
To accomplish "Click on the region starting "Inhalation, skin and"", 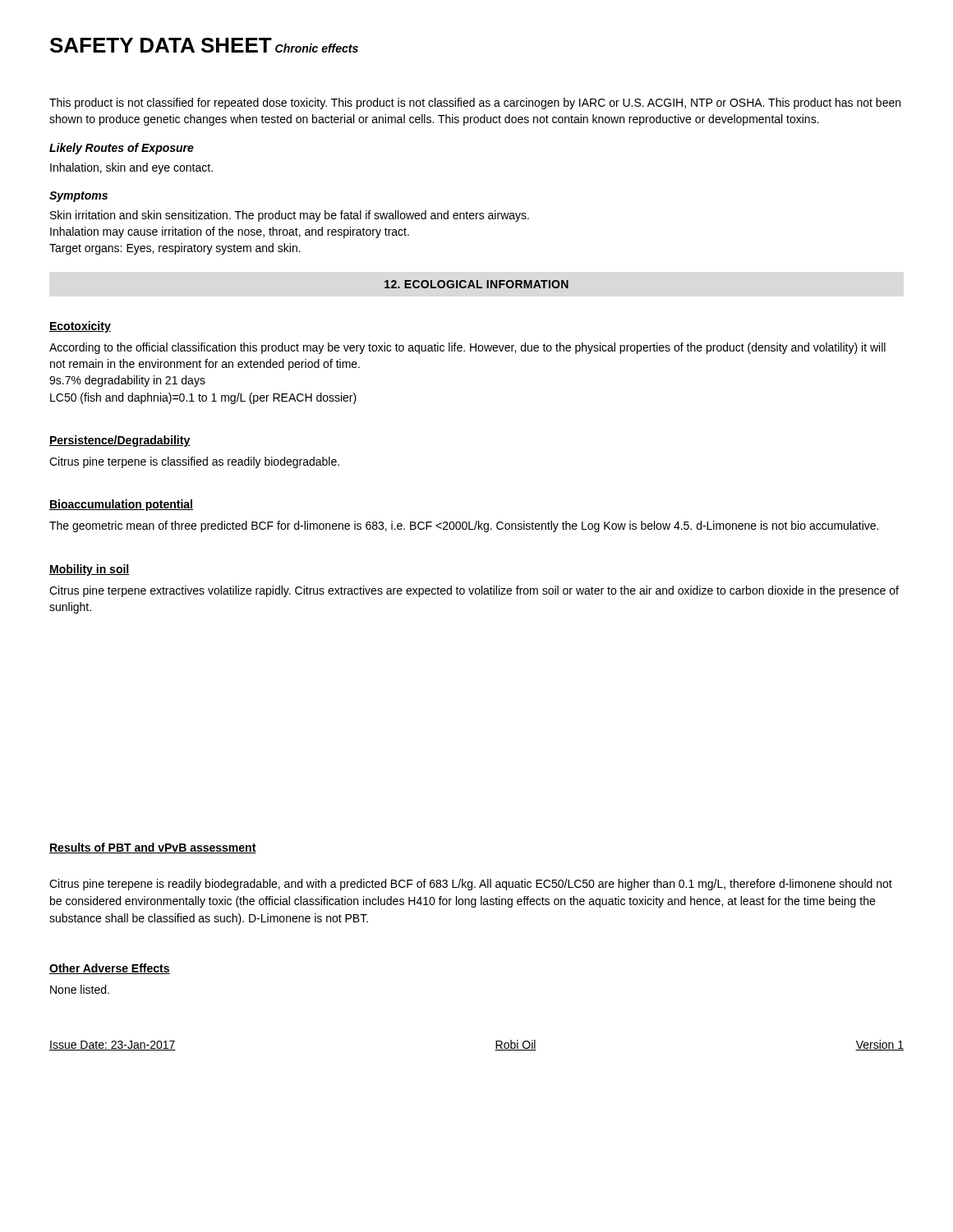I will (x=131, y=167).
